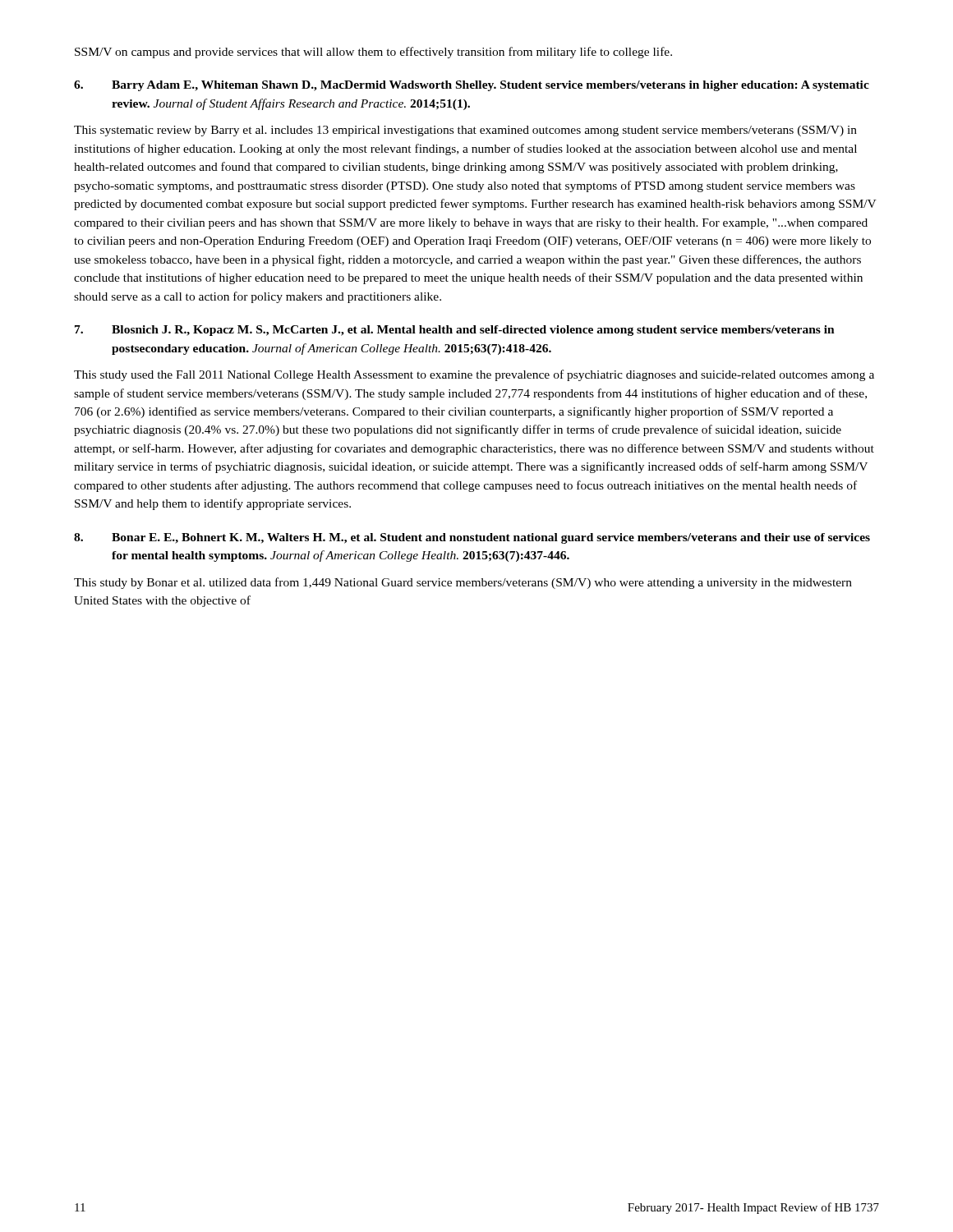Find the region starting "This systematic review by Barry et"
953x1232 pixels.
[475, 213]
